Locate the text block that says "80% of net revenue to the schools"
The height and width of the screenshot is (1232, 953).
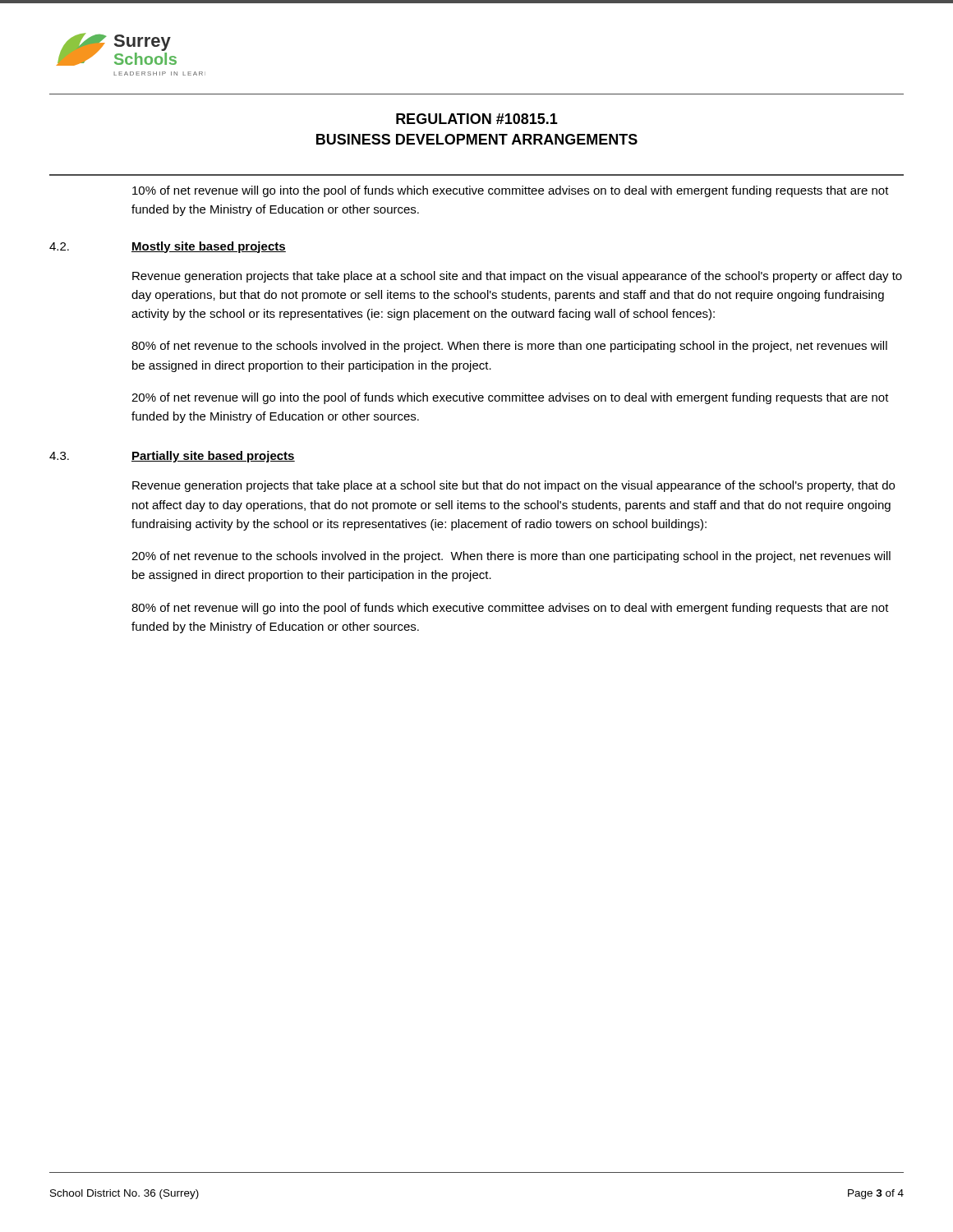(510, 355)
